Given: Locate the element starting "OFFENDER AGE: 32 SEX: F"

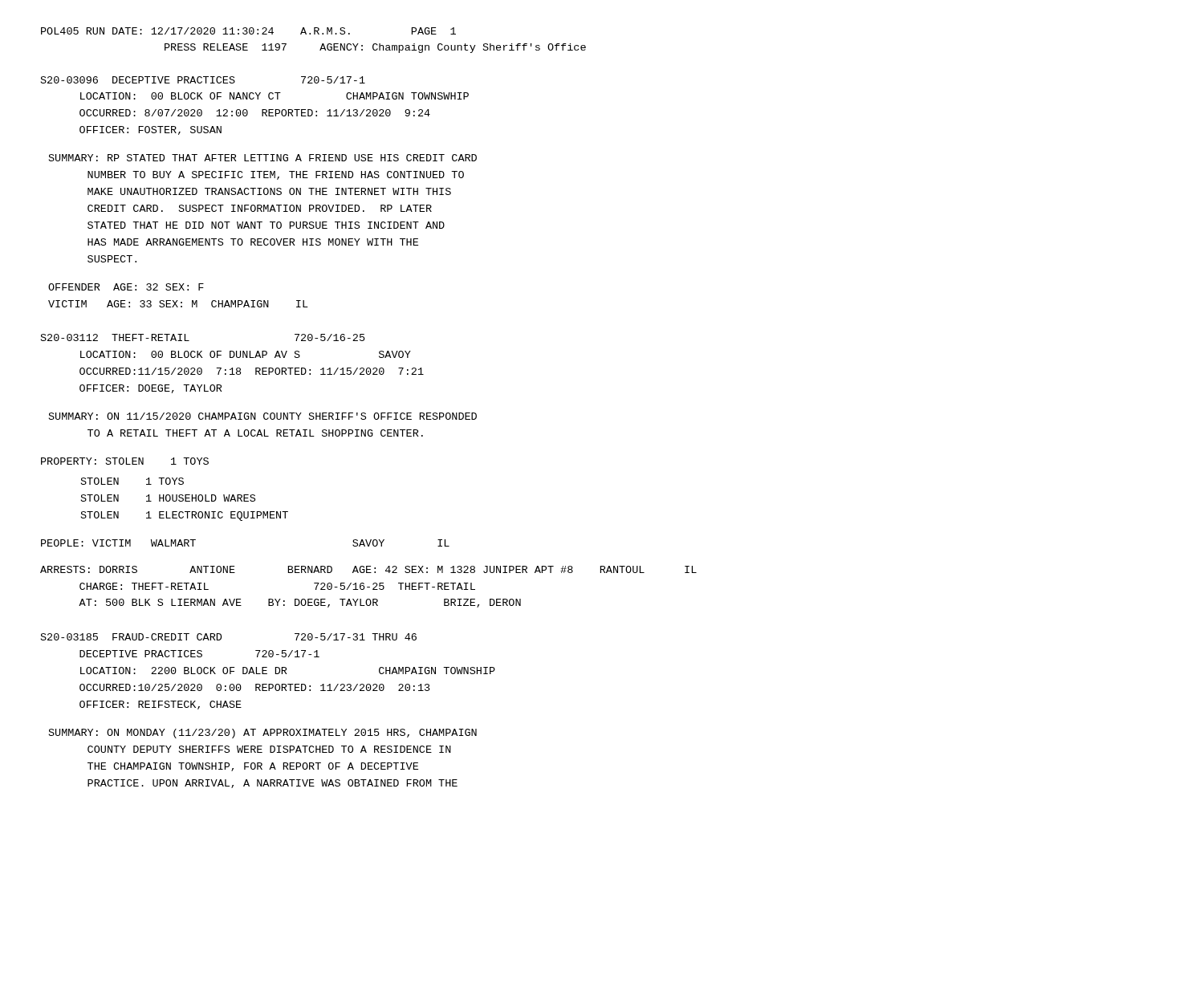Looking at the screenshot, I should (x=178, y=296).
